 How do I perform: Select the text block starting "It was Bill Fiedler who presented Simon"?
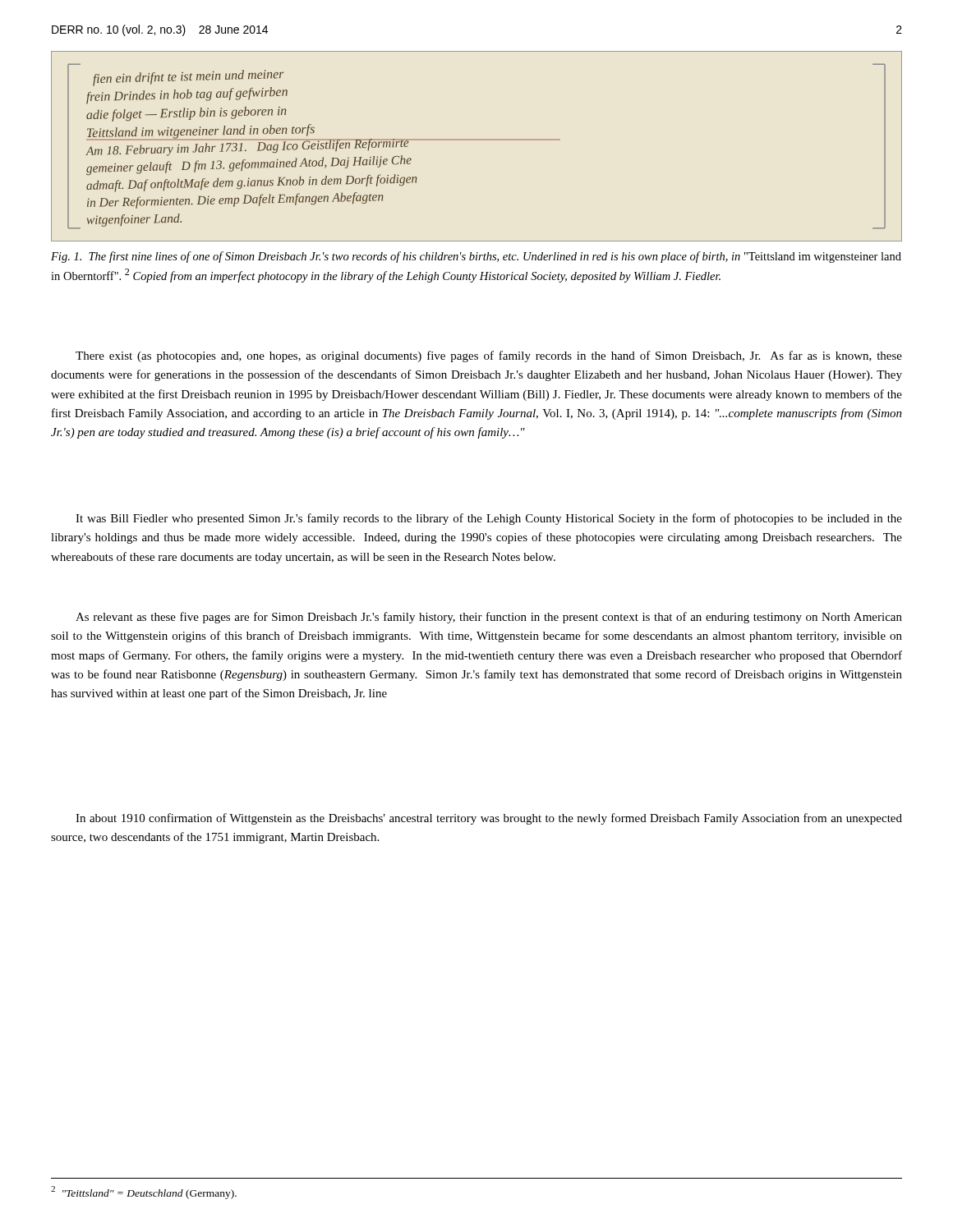click(x=476, y=538)
